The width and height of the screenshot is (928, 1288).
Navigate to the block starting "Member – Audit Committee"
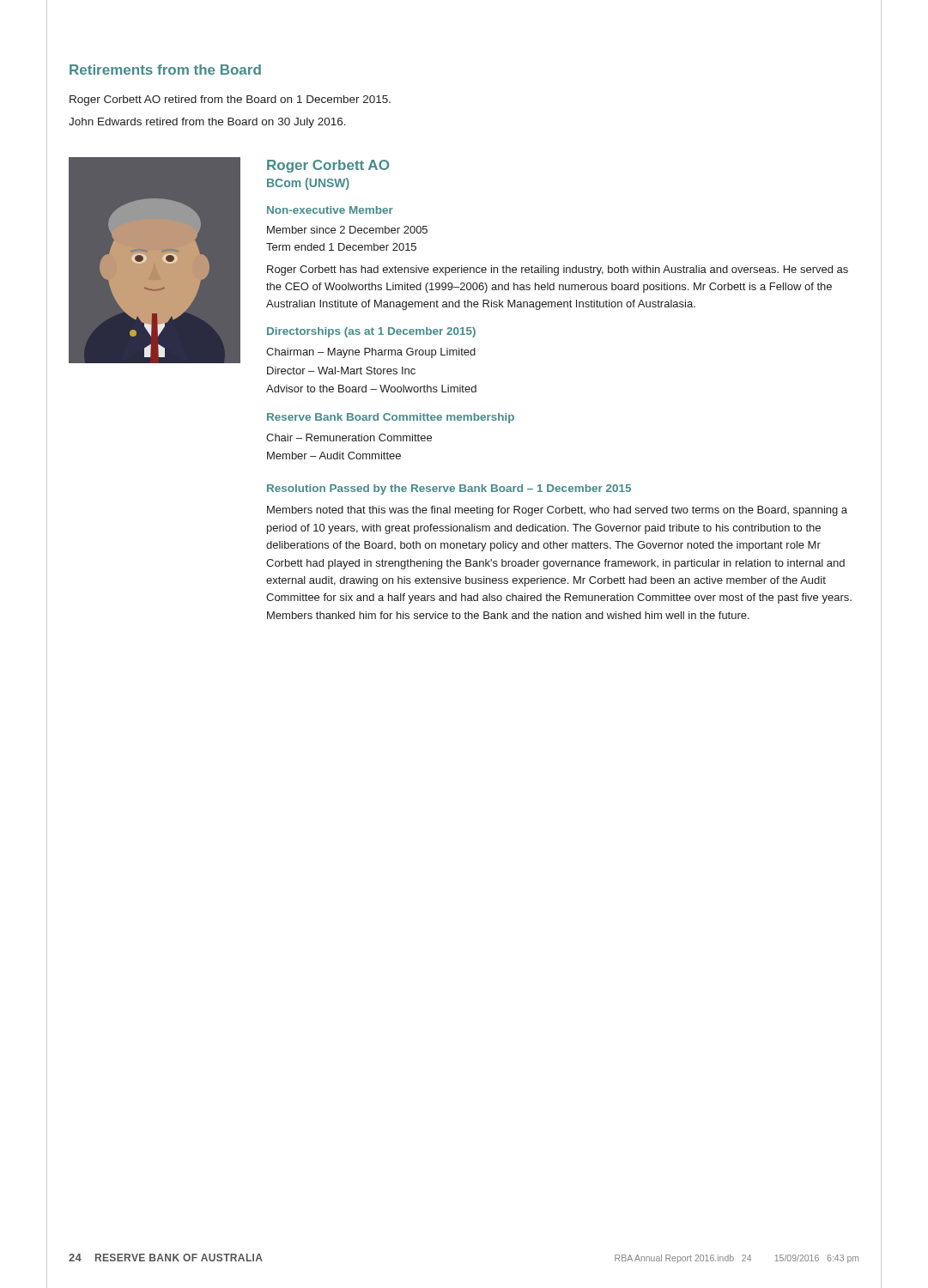click(334, 455)
